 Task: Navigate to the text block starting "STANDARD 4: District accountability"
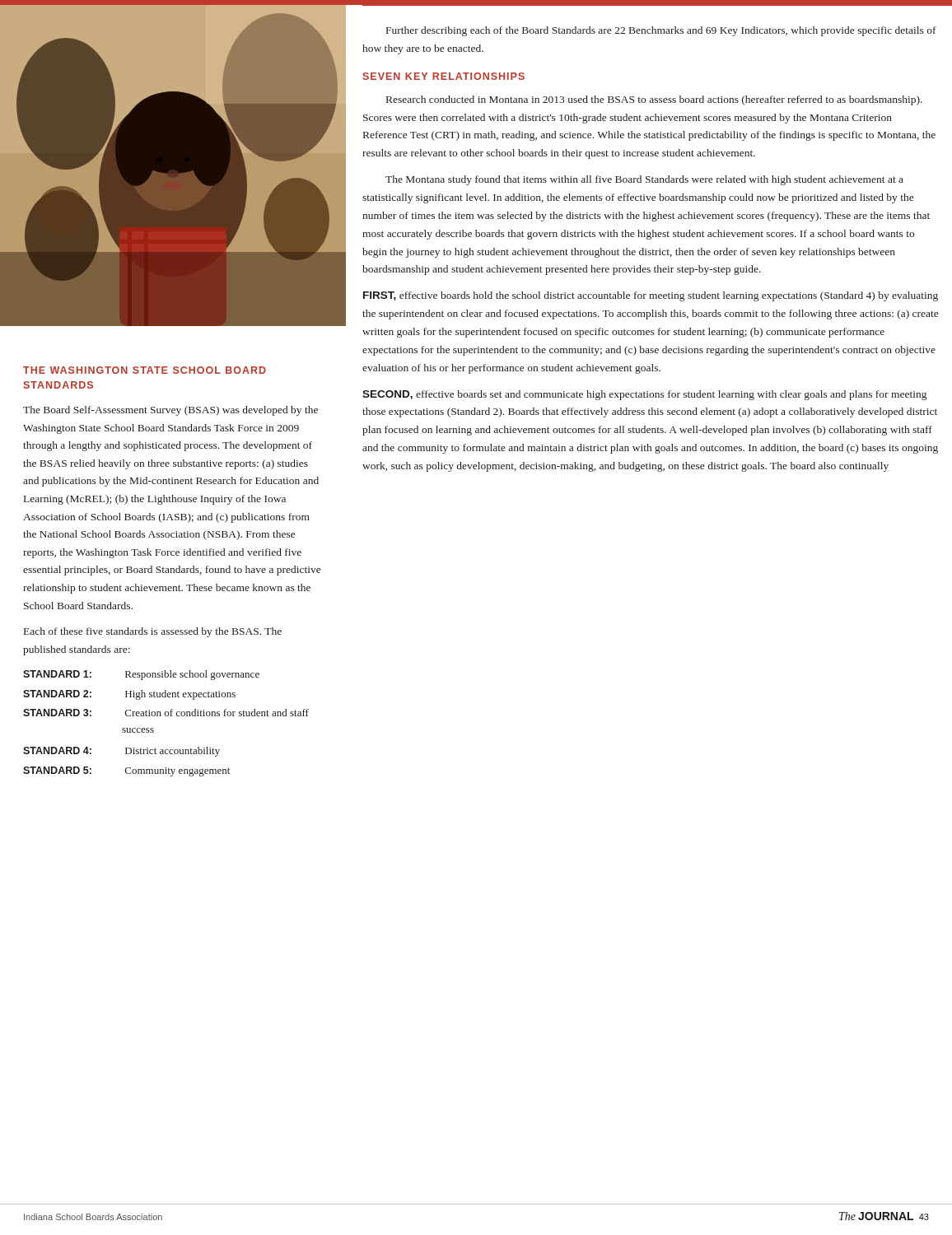(122, 751)
